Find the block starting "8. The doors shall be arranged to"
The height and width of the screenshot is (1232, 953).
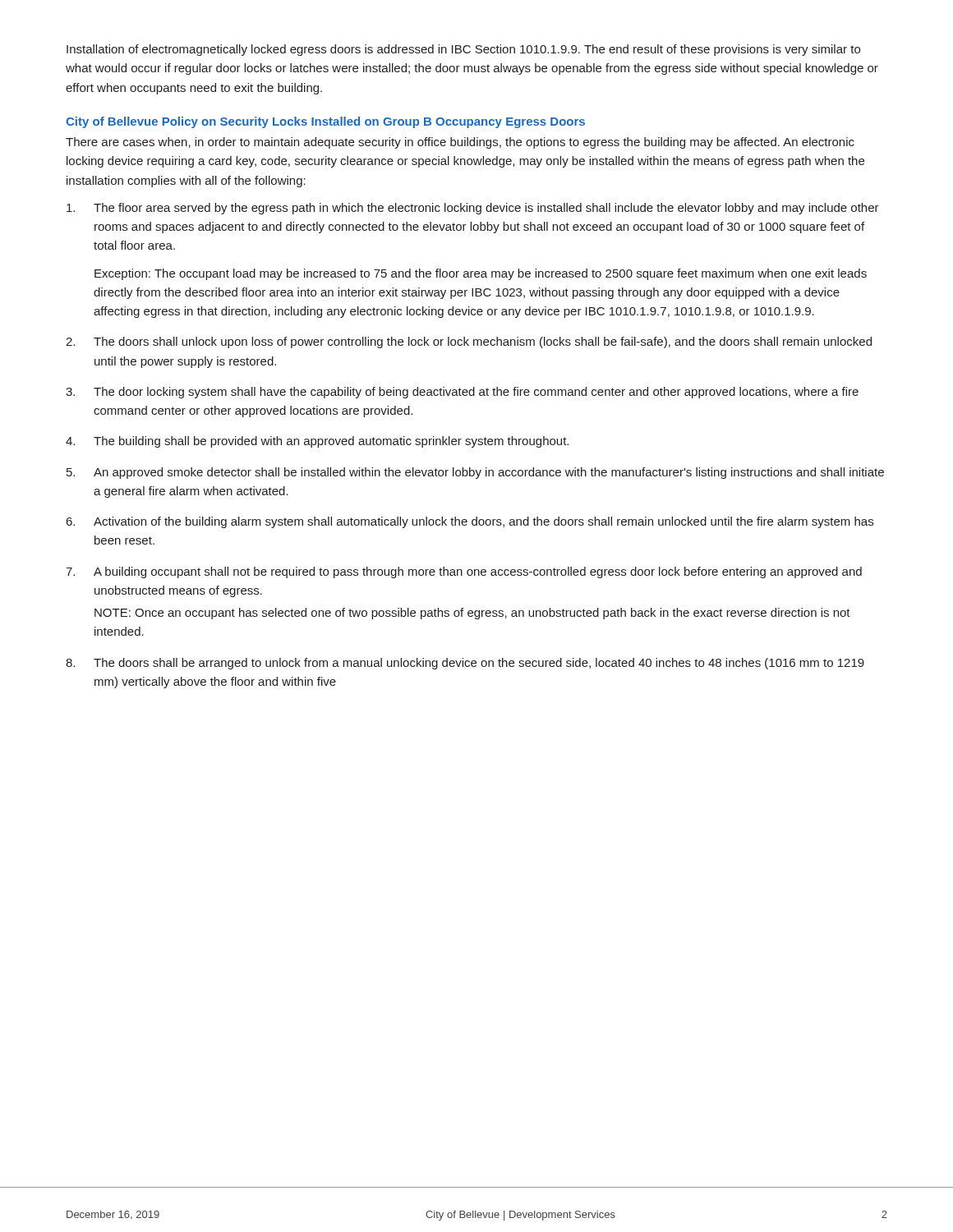(x=476, y=672)
